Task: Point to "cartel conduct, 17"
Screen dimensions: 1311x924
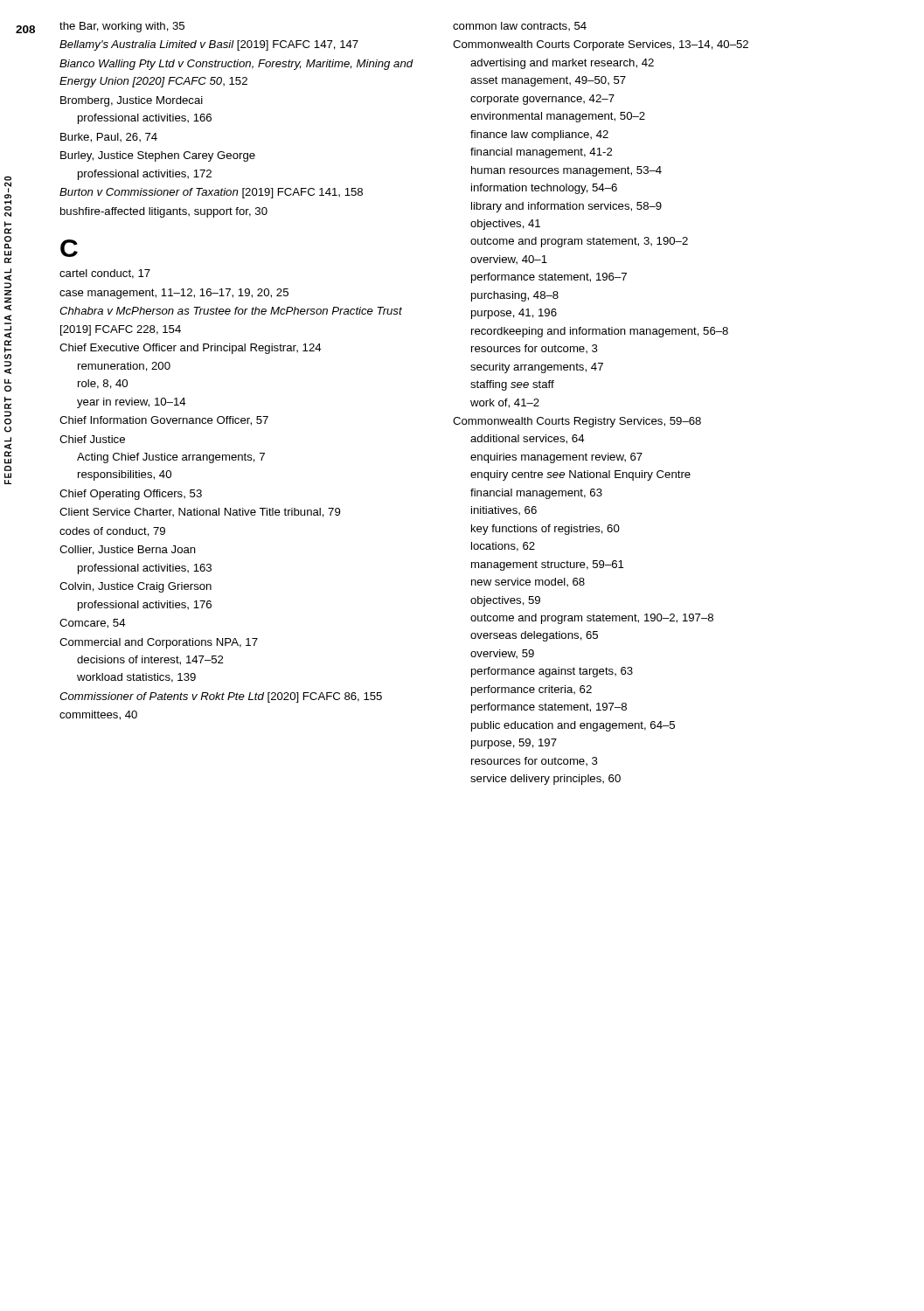Action: click(x=105, y=274)
